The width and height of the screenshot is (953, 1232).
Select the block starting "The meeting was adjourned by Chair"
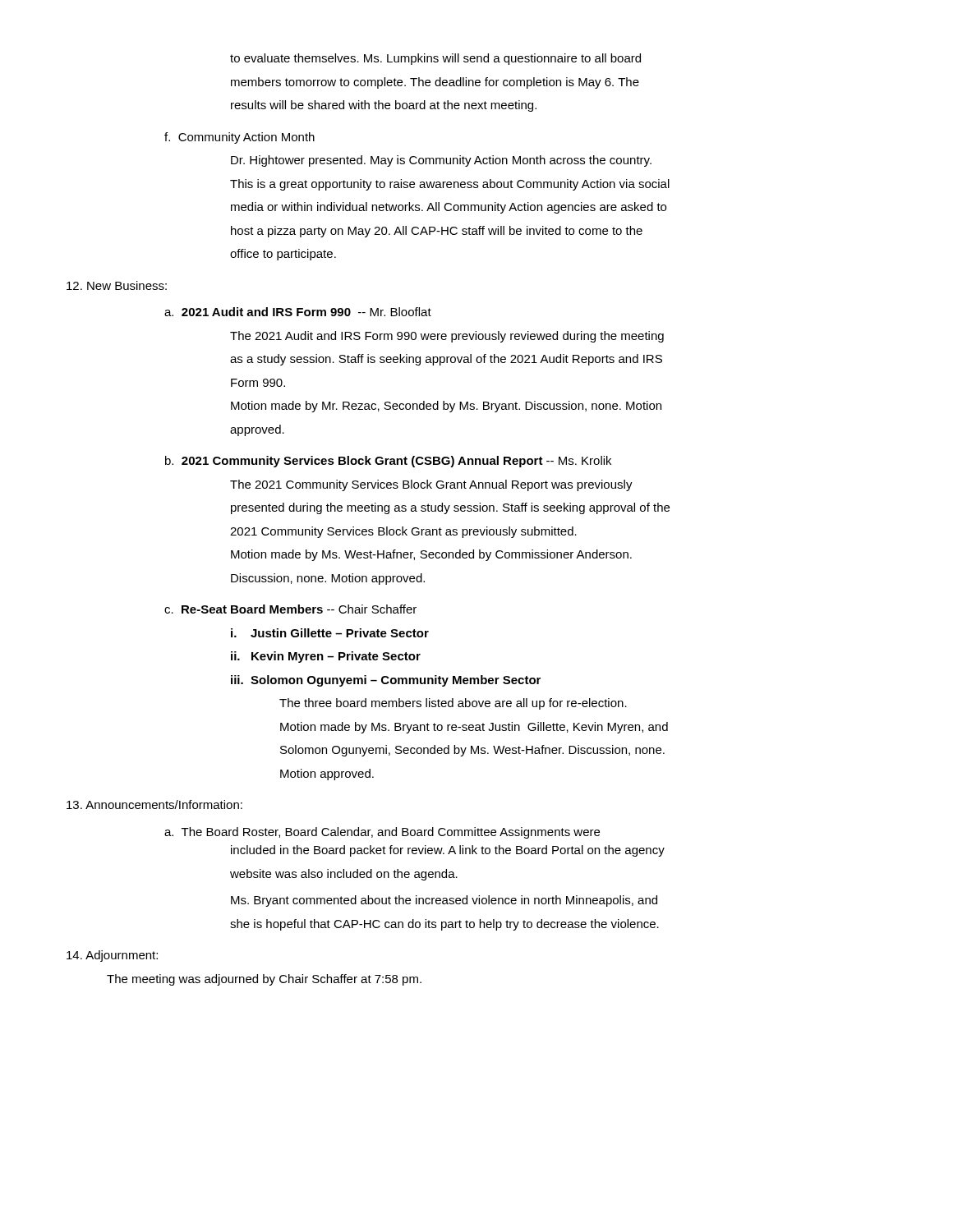tap(265, 978)
